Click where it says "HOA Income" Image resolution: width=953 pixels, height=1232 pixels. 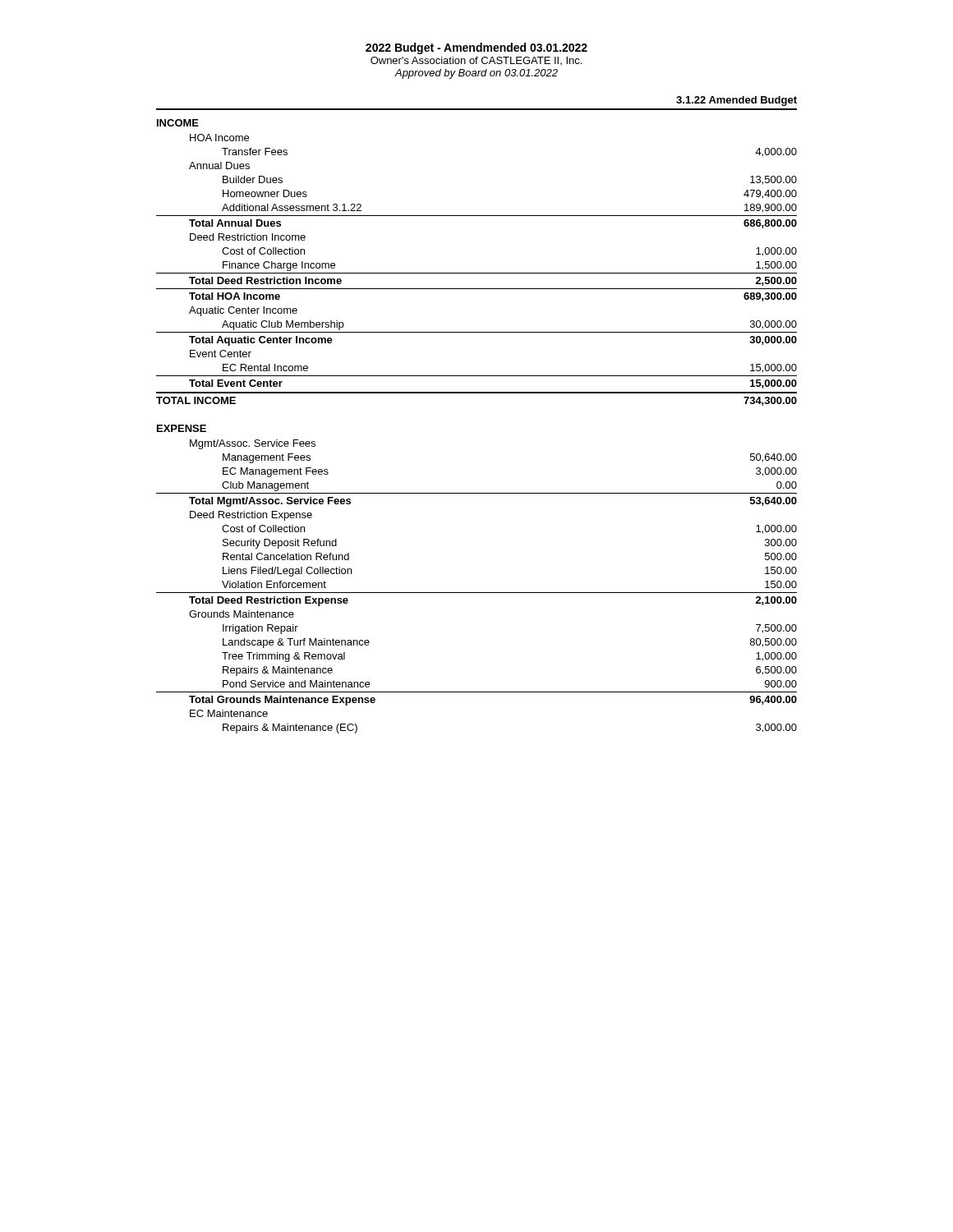tap(219, 138)
